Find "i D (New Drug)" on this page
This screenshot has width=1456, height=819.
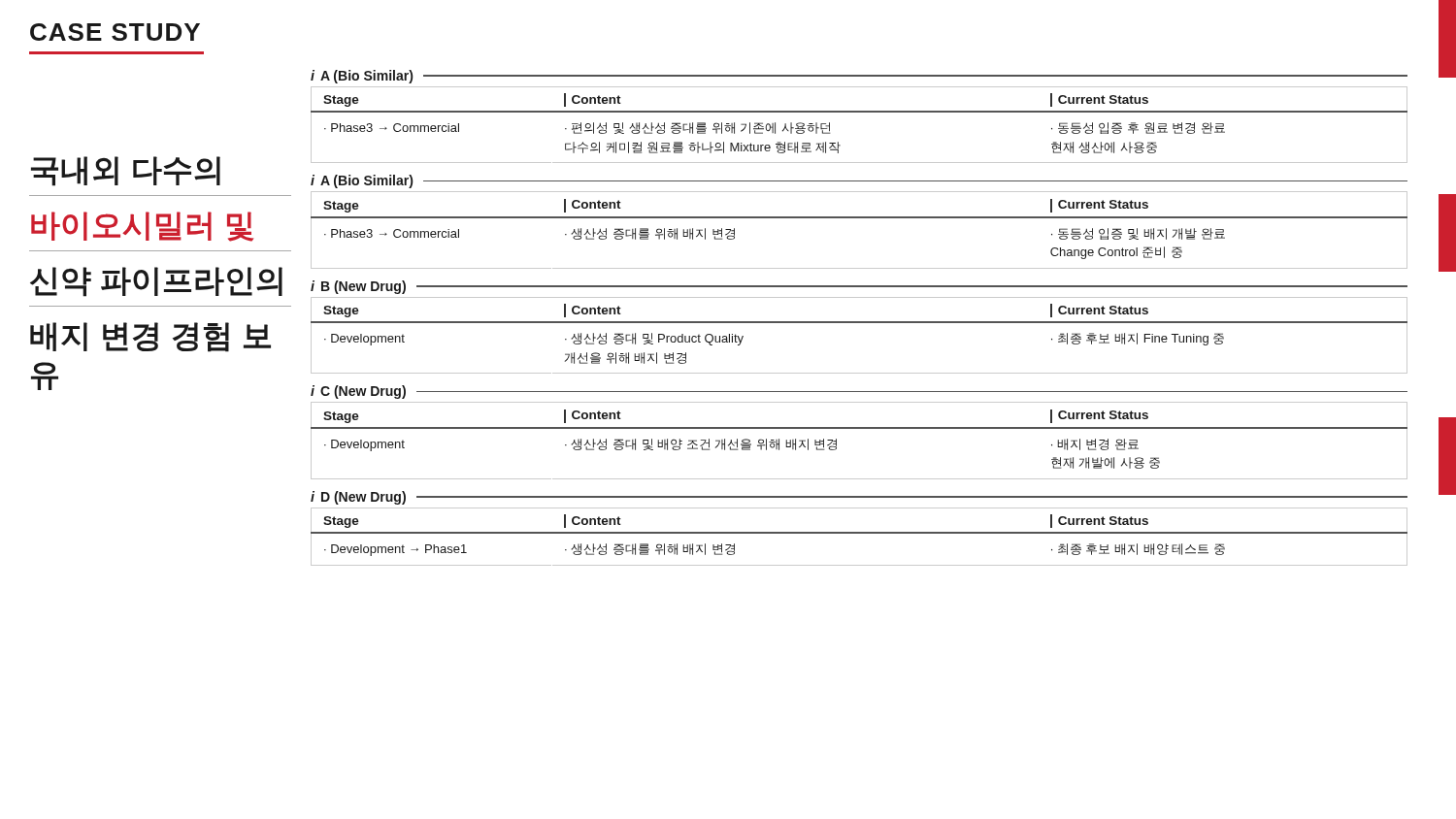(x=859, y=497)
